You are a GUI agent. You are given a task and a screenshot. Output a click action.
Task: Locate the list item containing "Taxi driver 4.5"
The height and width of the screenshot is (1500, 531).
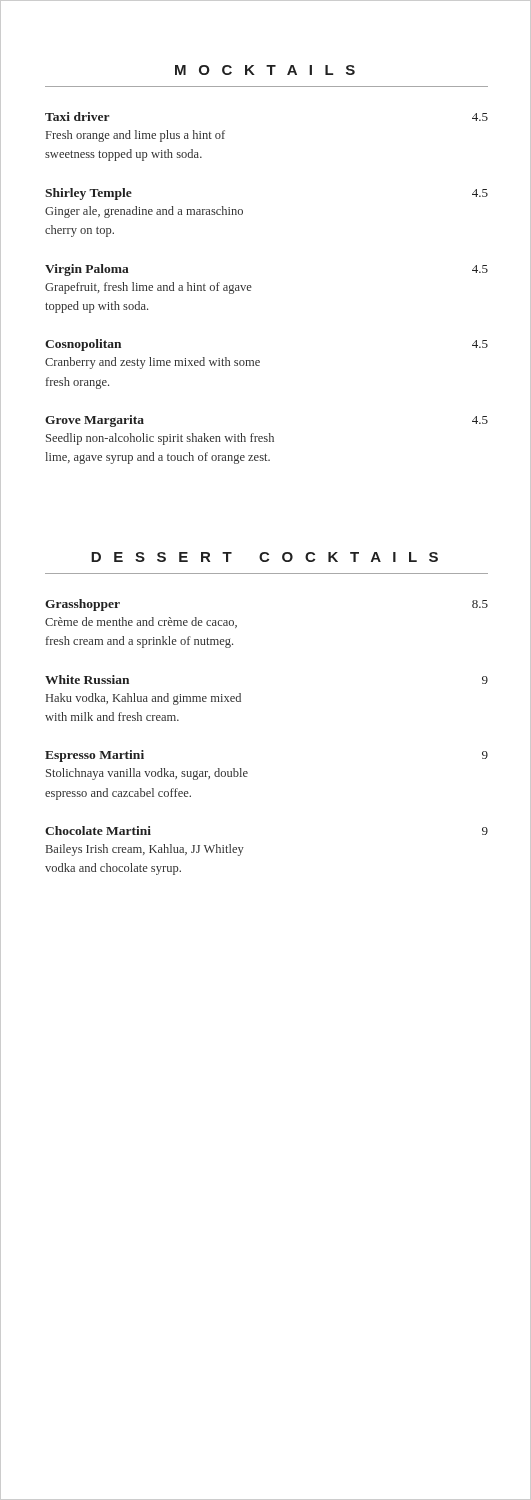88,116
